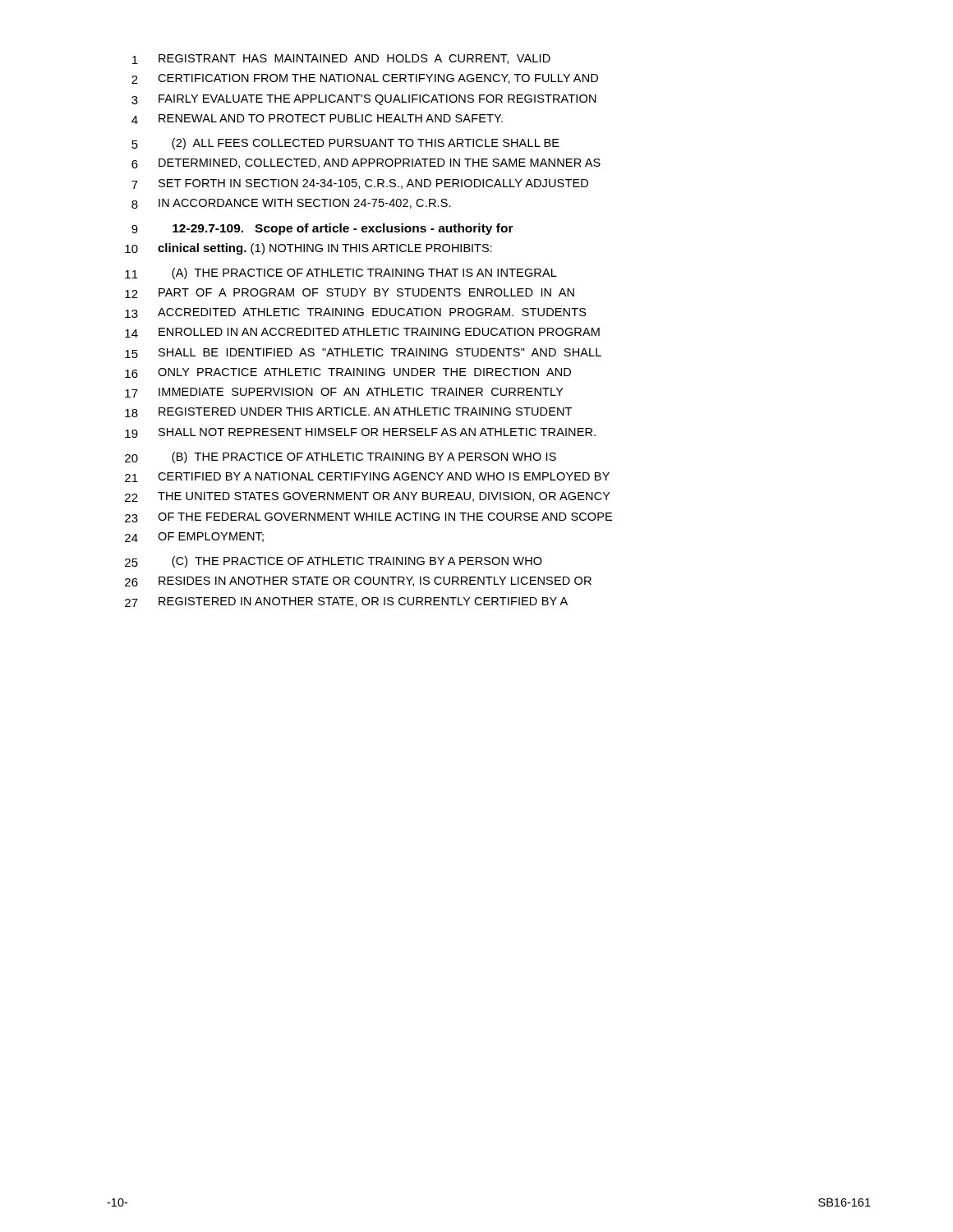
Task: Point to the element starting "3 FAIRLY EVALUATE"
Action: click(x=489, y=99)
